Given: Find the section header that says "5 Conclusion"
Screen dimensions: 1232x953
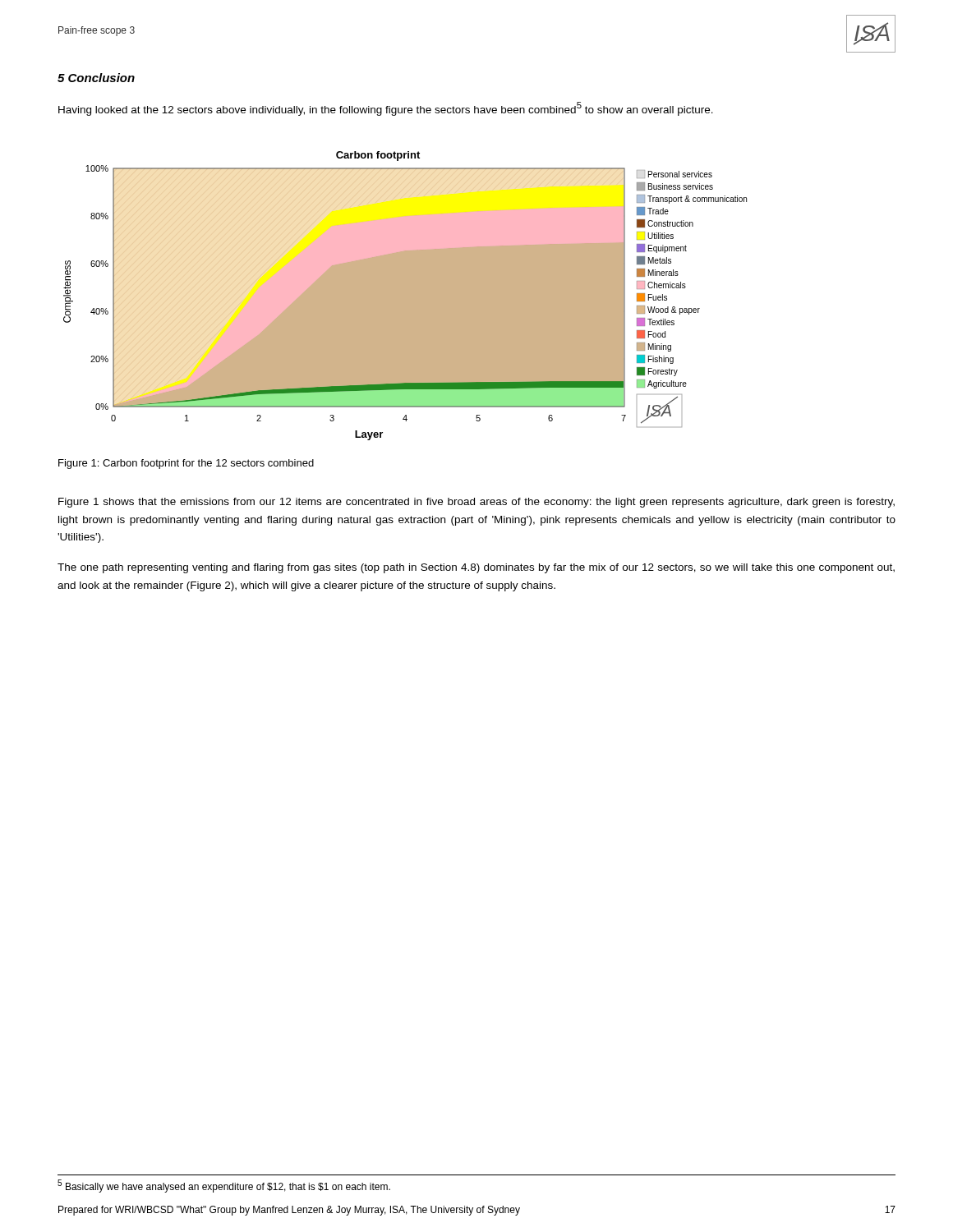Looking at the screenshot, I should tap(96, 78).
